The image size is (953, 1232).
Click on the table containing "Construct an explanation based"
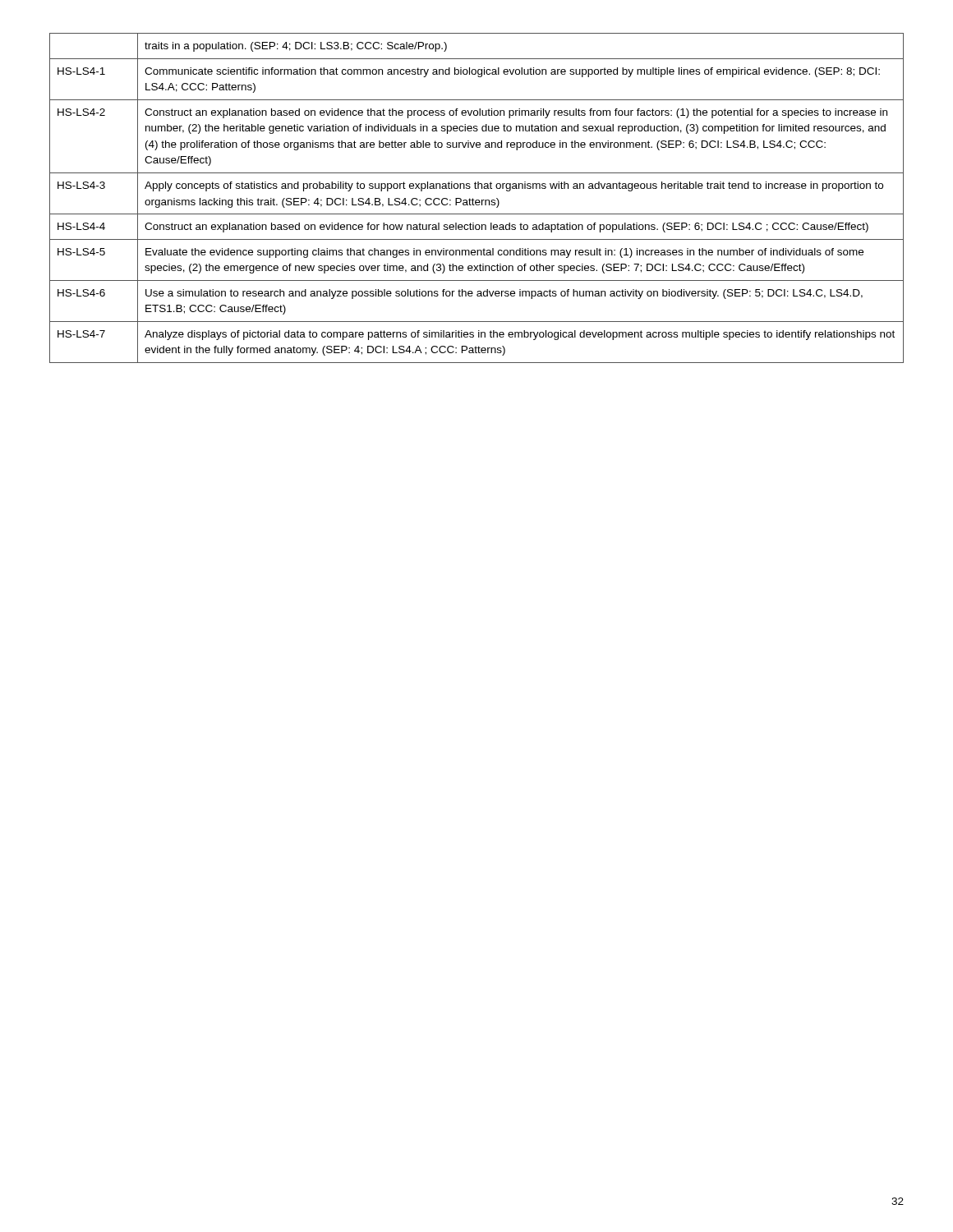click(x=476, y=198)
